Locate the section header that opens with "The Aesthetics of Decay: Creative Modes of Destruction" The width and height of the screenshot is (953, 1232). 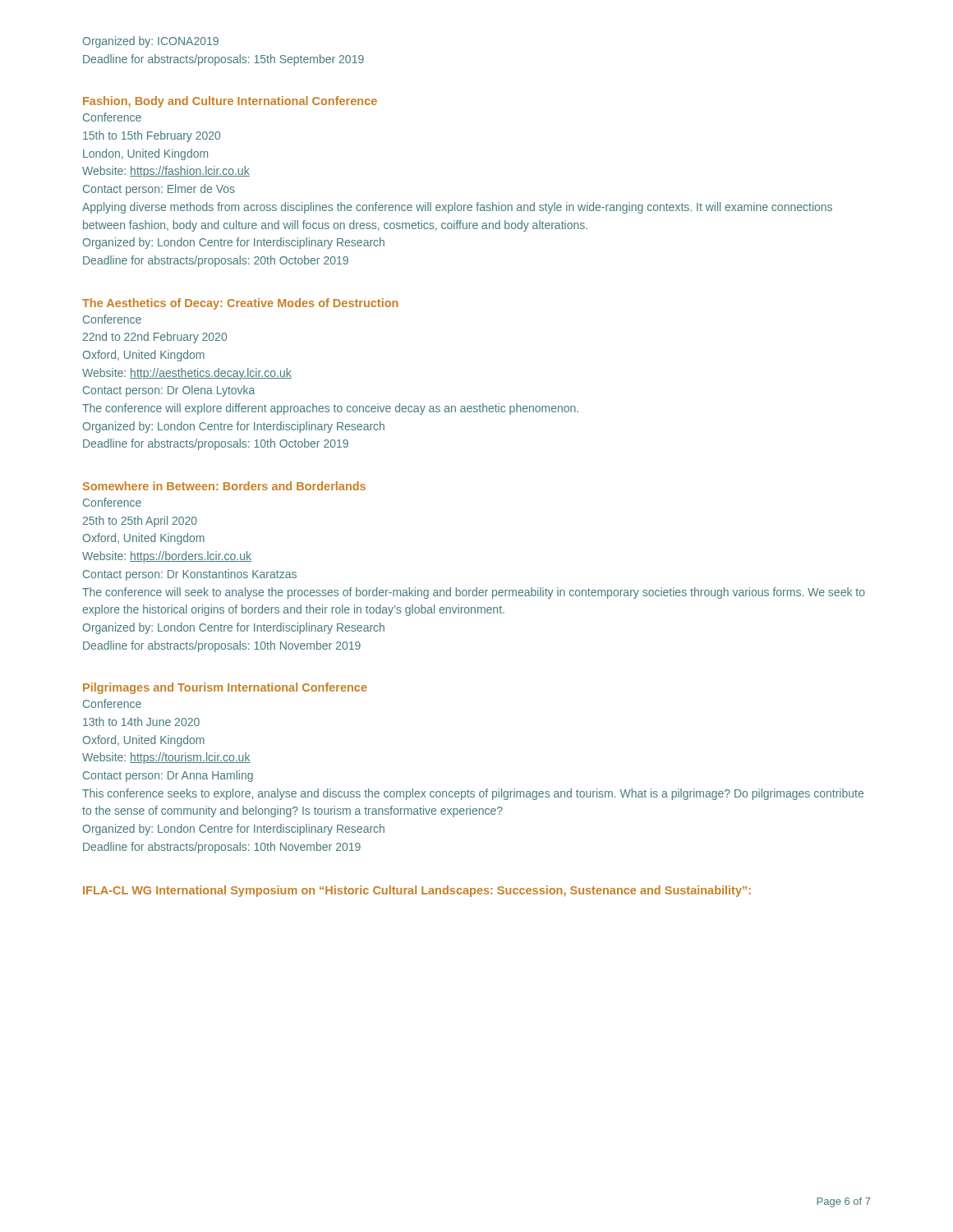coord(240,304)
